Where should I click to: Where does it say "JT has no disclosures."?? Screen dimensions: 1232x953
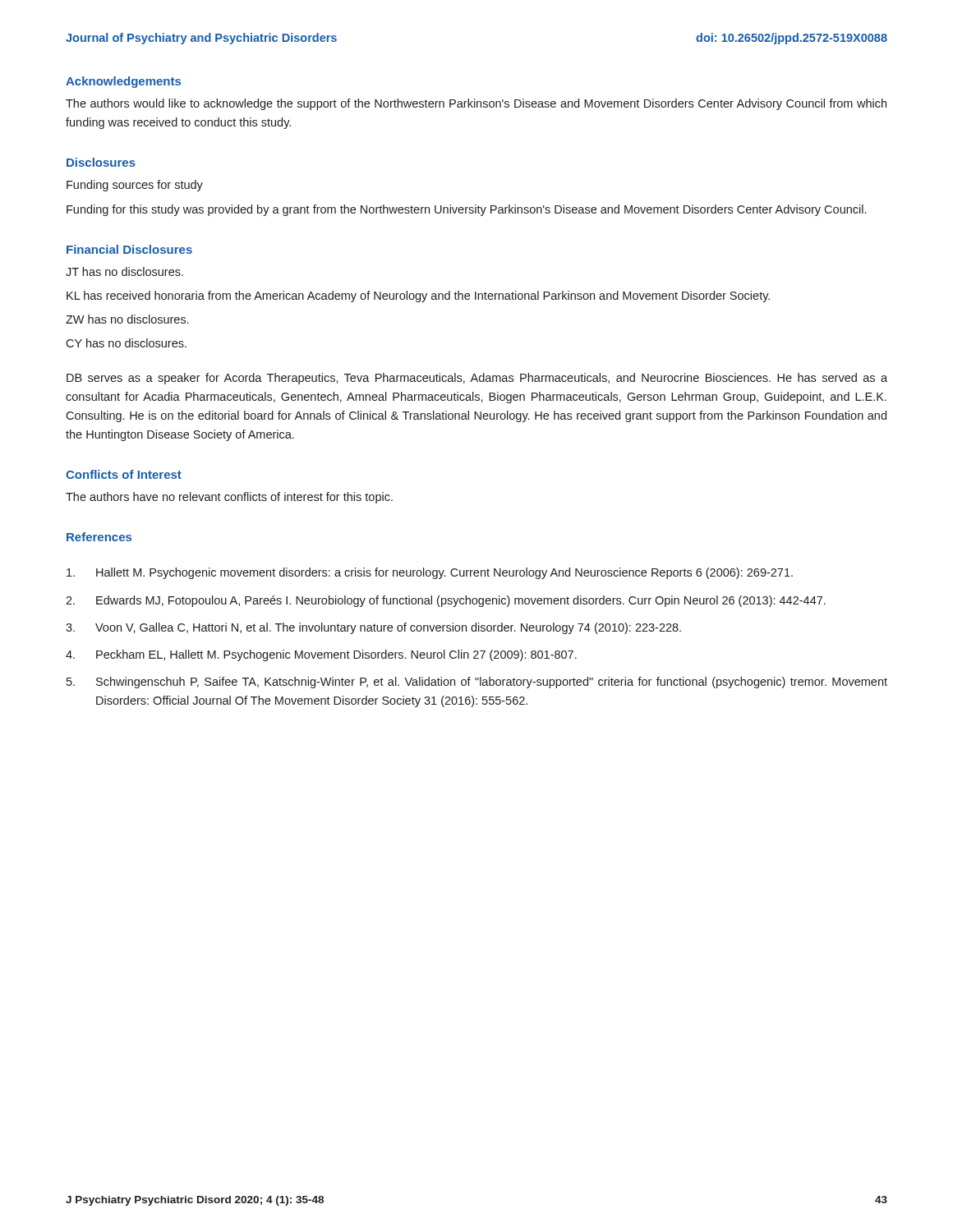tap(125, 272)
